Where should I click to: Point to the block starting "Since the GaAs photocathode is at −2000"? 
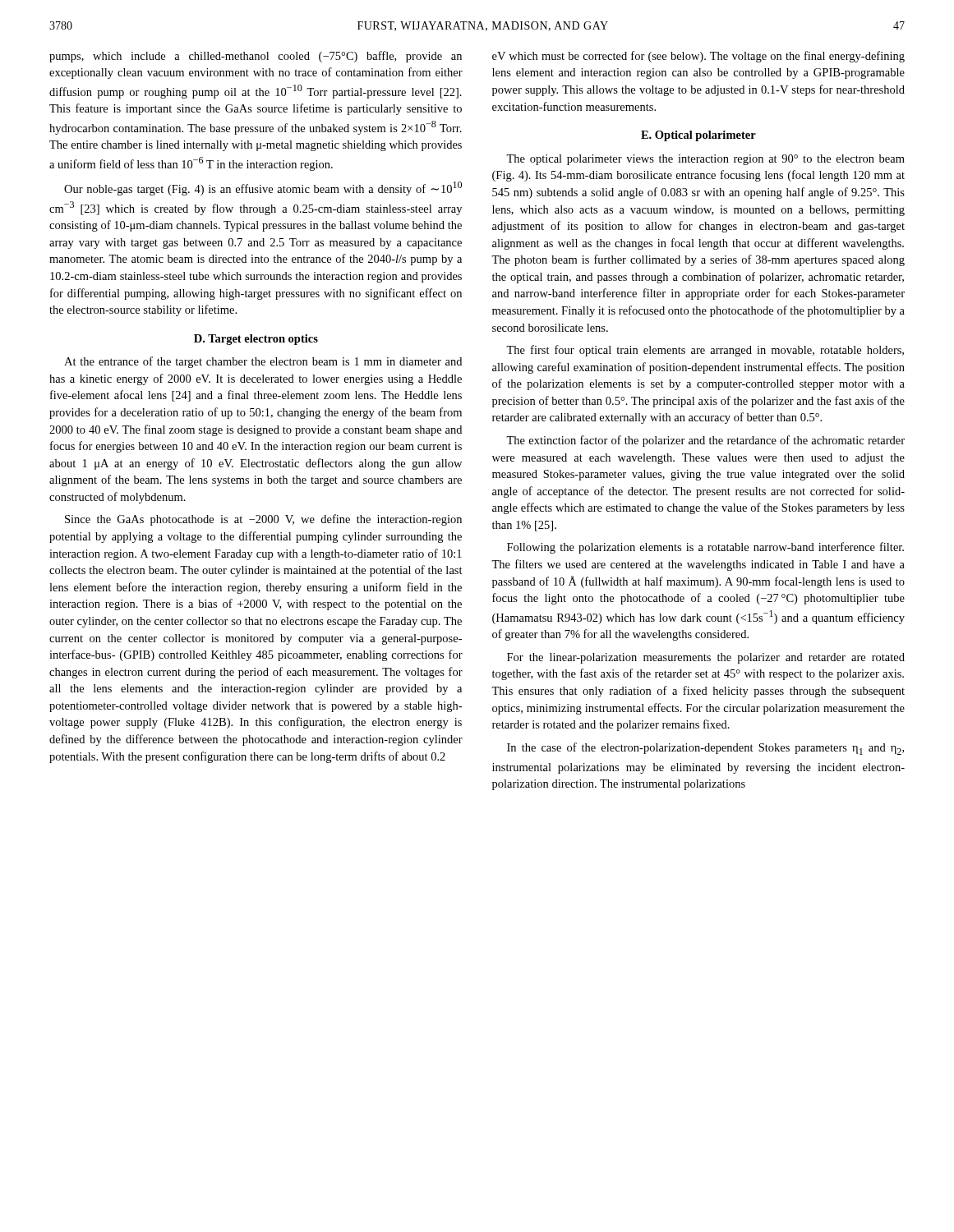256,638
